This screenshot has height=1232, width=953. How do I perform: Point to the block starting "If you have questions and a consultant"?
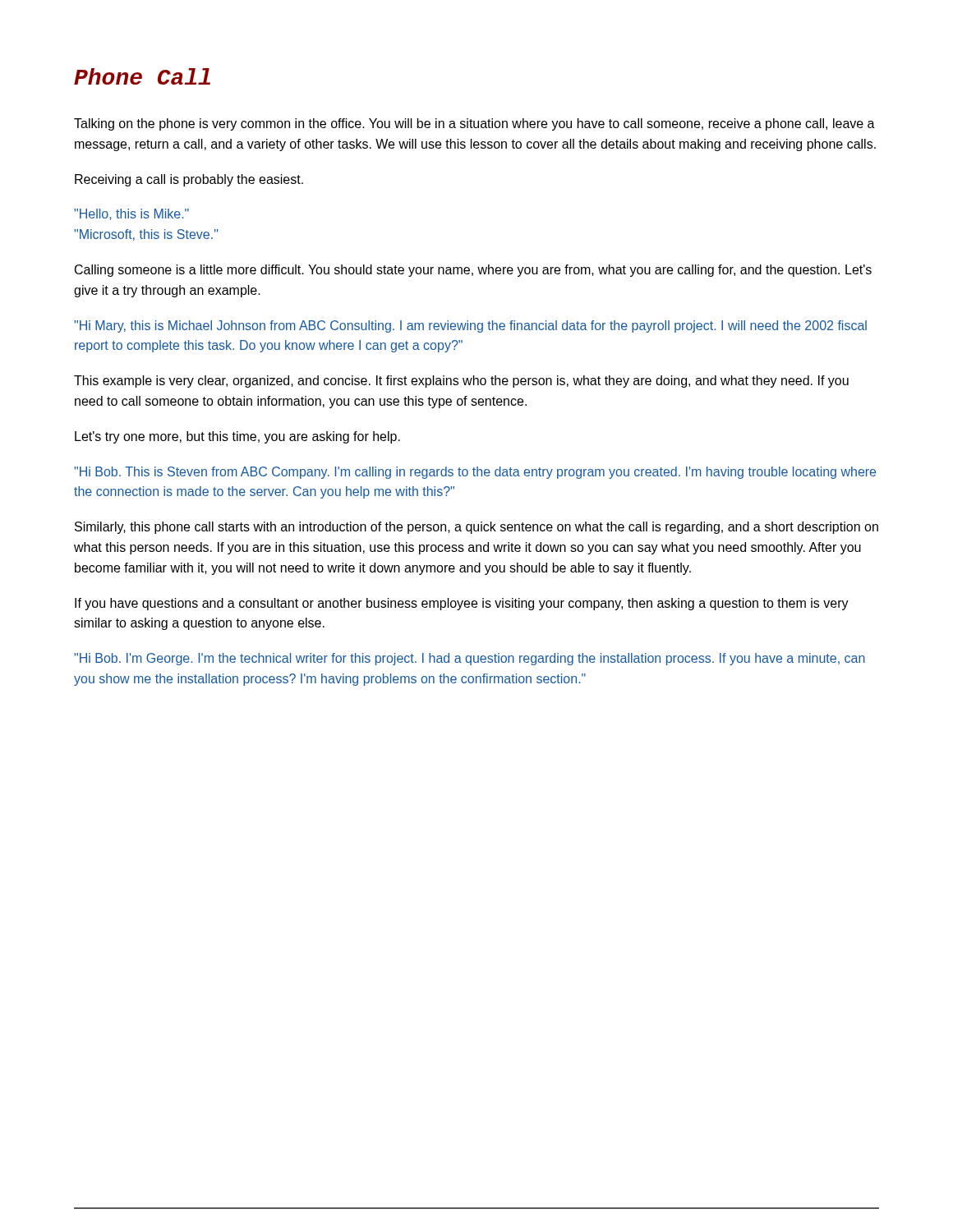click(x=461, y=613)
